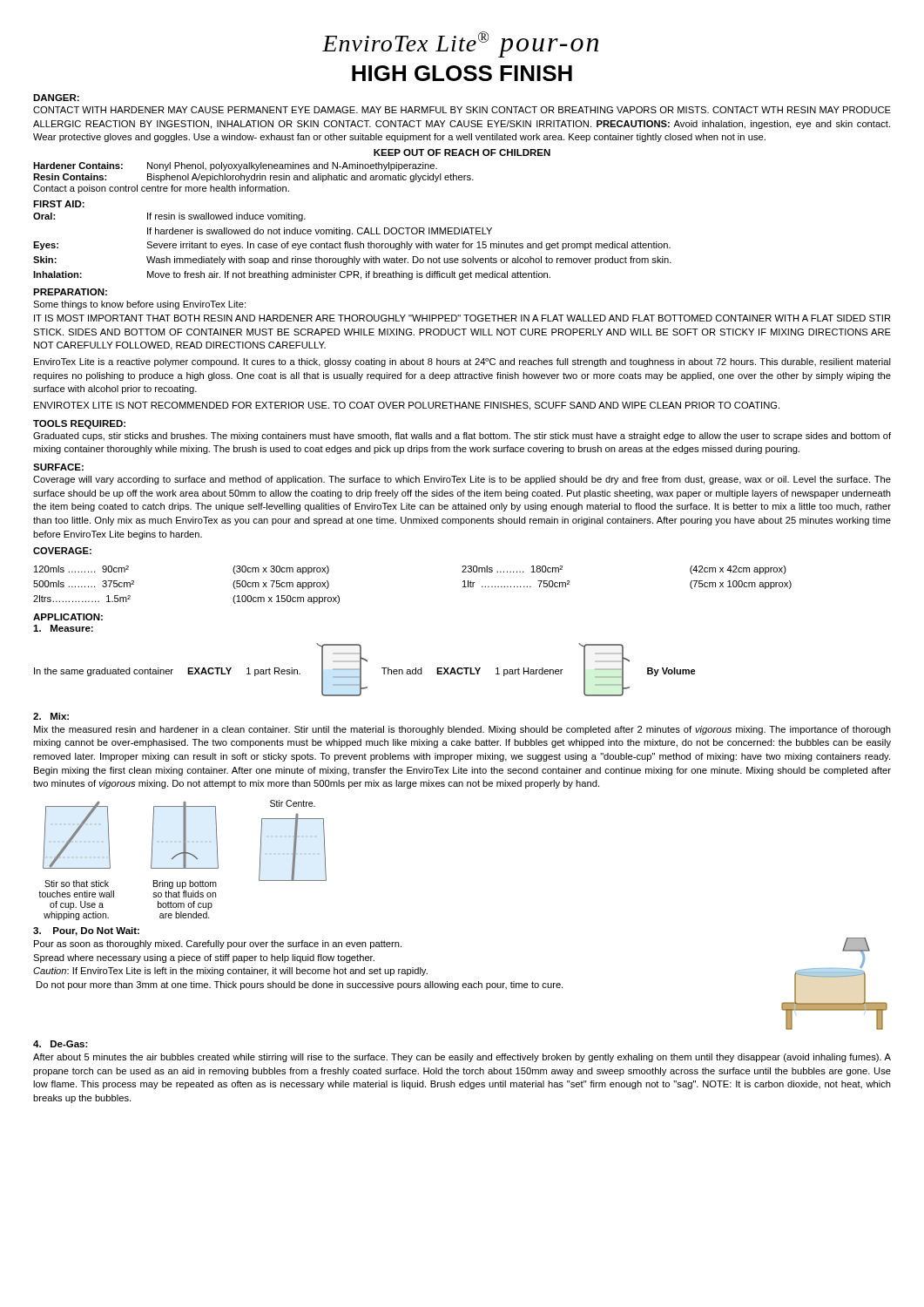Viewport: 924px width, 1307px height.
Task: Locate the text block starting "EnviroTex Lite is a"
Action: pyautogui.click(x=462, y=375)
